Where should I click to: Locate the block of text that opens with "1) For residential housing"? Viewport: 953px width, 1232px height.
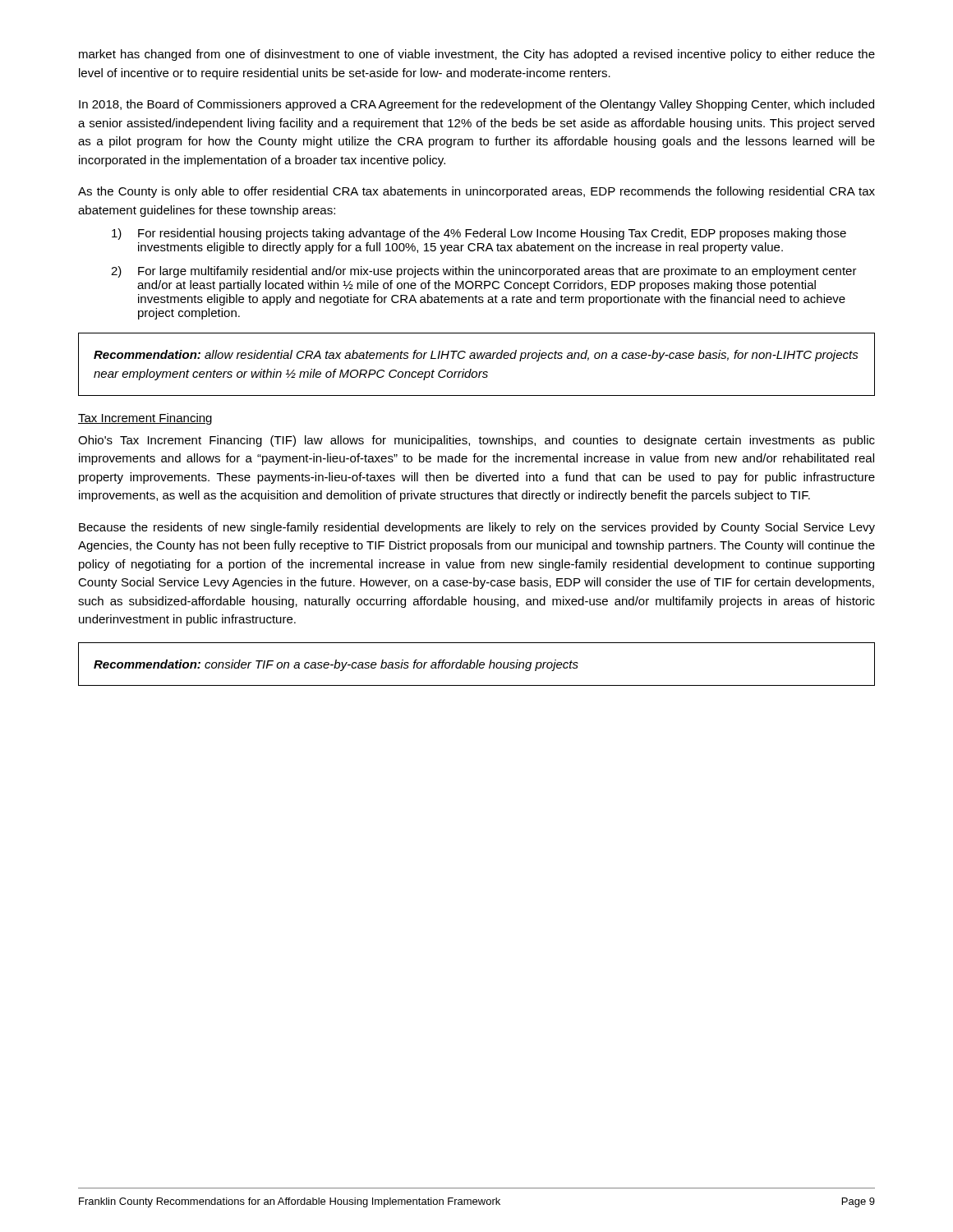pos(493,240)
